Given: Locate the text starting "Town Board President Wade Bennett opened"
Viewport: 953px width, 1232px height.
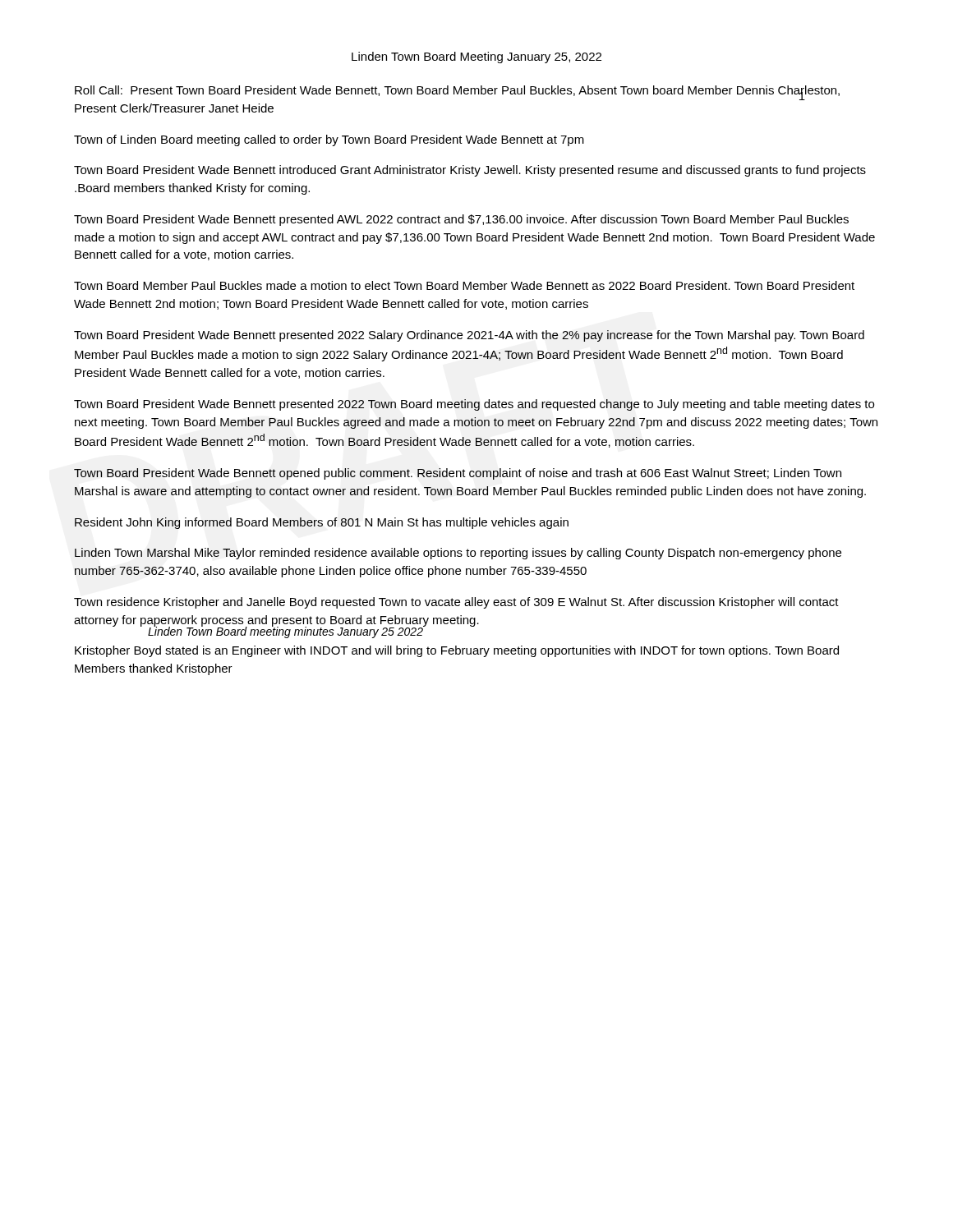Looking at the screenshot, I should pyautogui.click(x=470, y=482).
